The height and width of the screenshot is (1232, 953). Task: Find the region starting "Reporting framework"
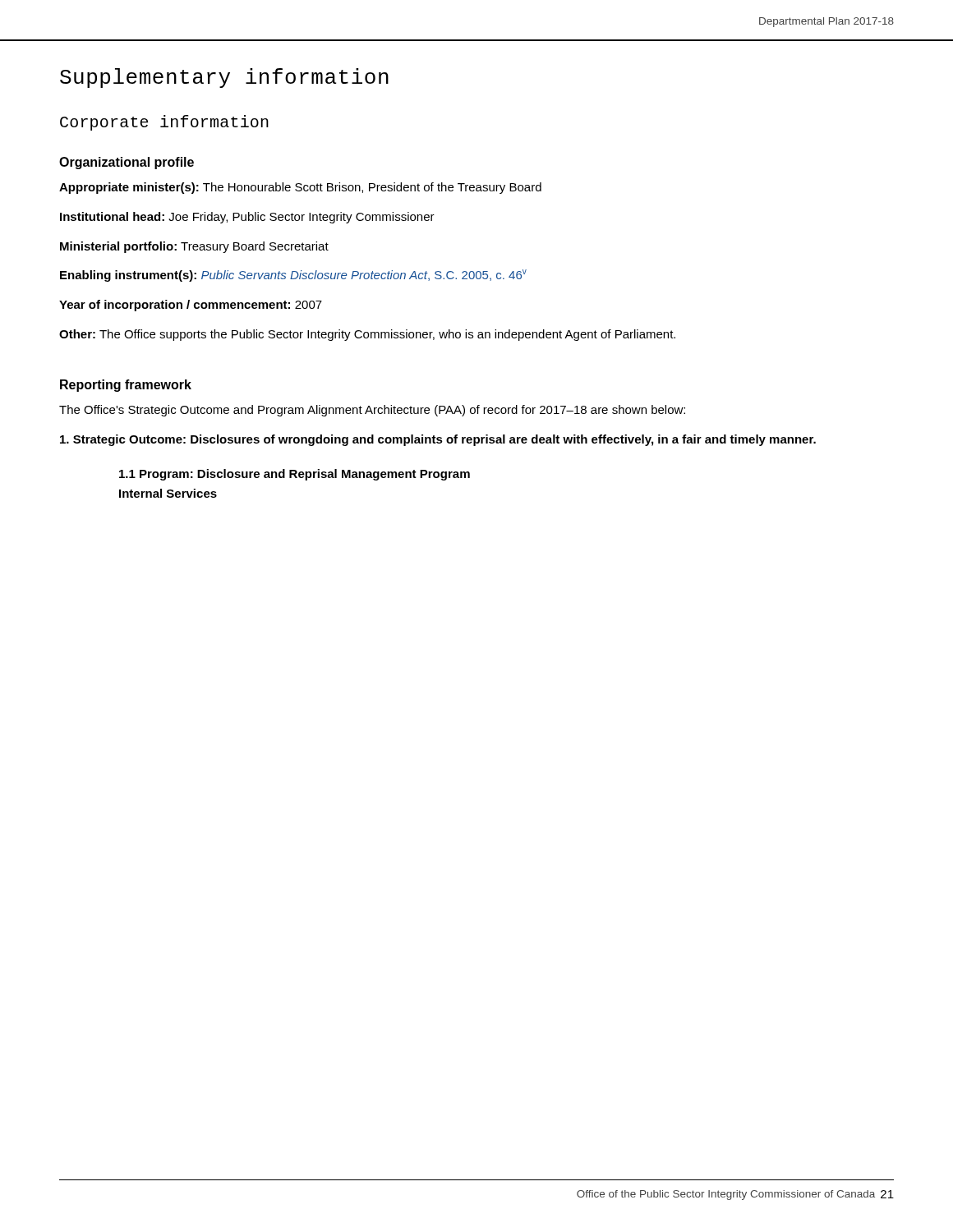coord(125,384)
